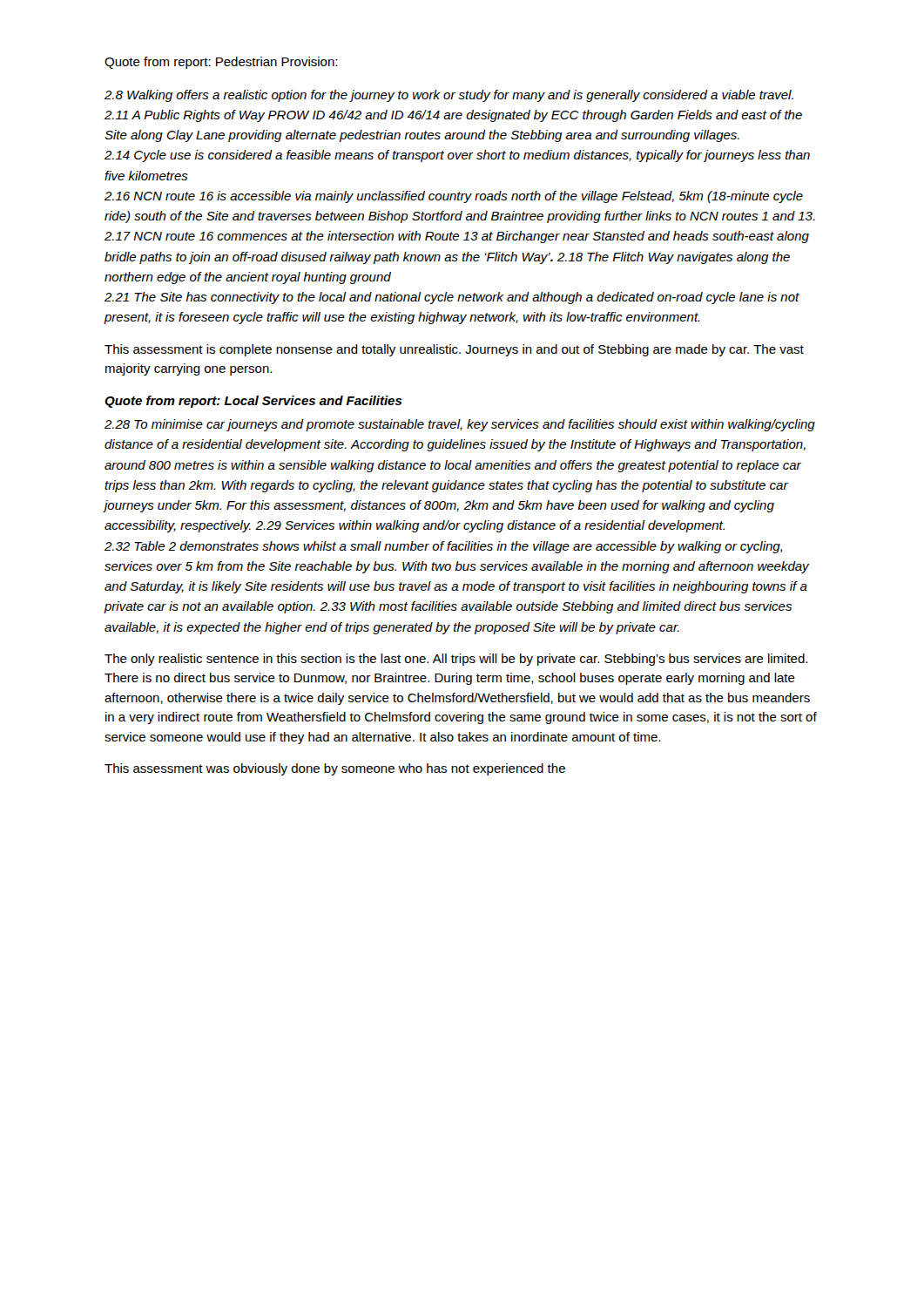Point to the block beginning "This assessment is complete nonsense"
924x1307 pixels.
point(454,358)
